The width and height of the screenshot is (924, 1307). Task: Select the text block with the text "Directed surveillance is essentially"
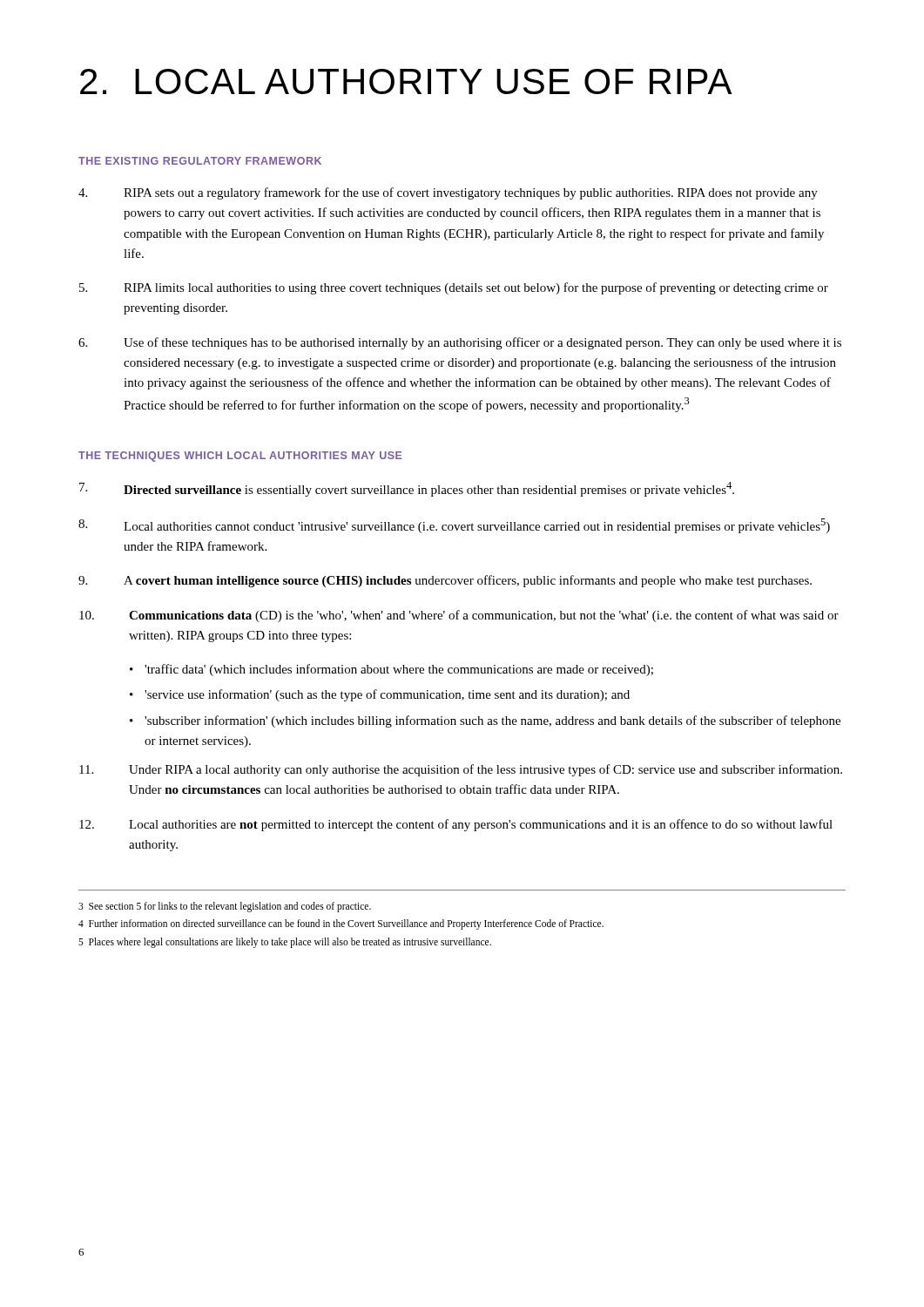pyautogui.click(x=462, y=488)
